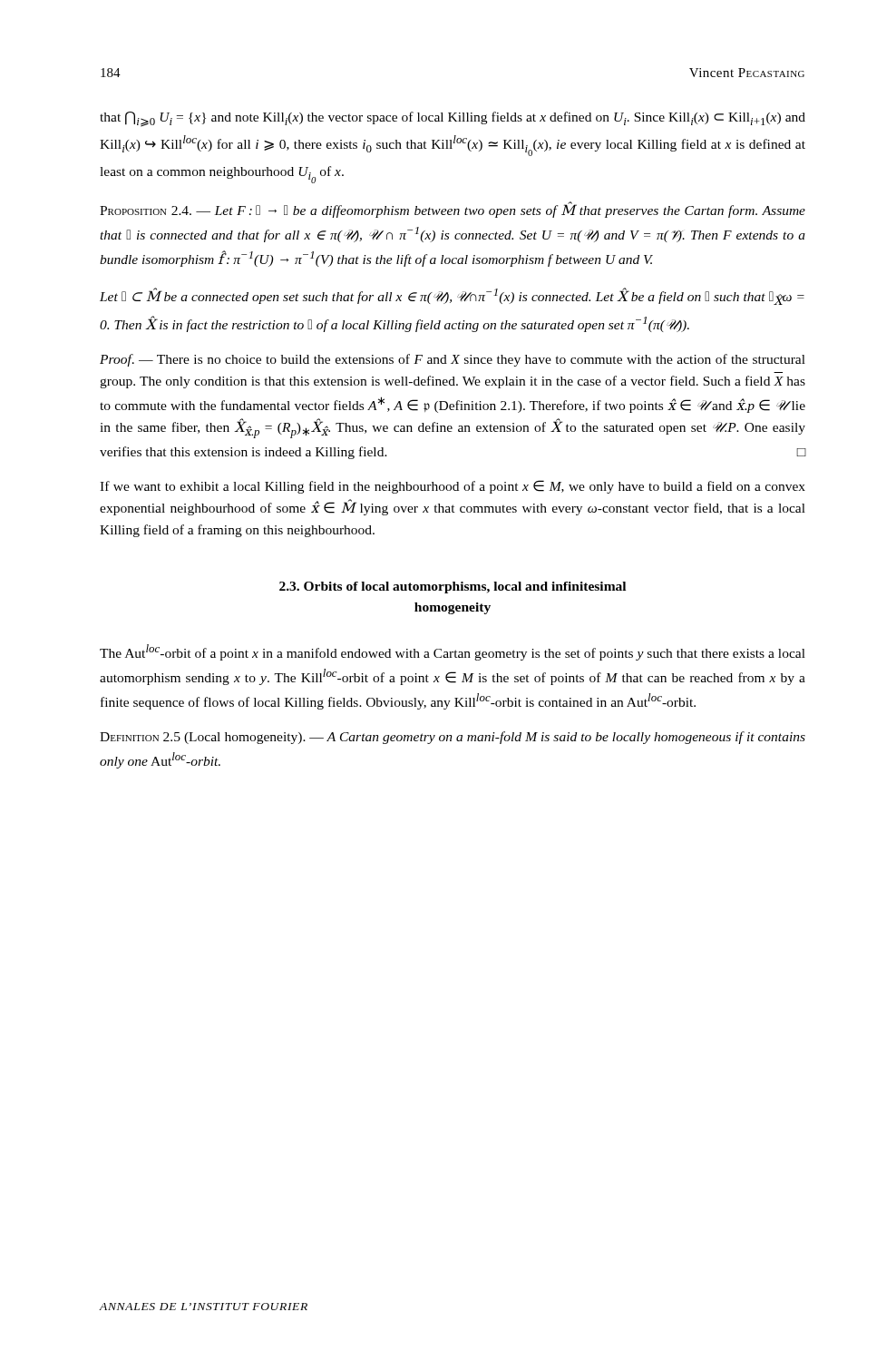Locate the region starting "The Autloc-orbit of a point"
Image resolution: width=896 pixels, height=1361 pixels.
click(453, 676)
